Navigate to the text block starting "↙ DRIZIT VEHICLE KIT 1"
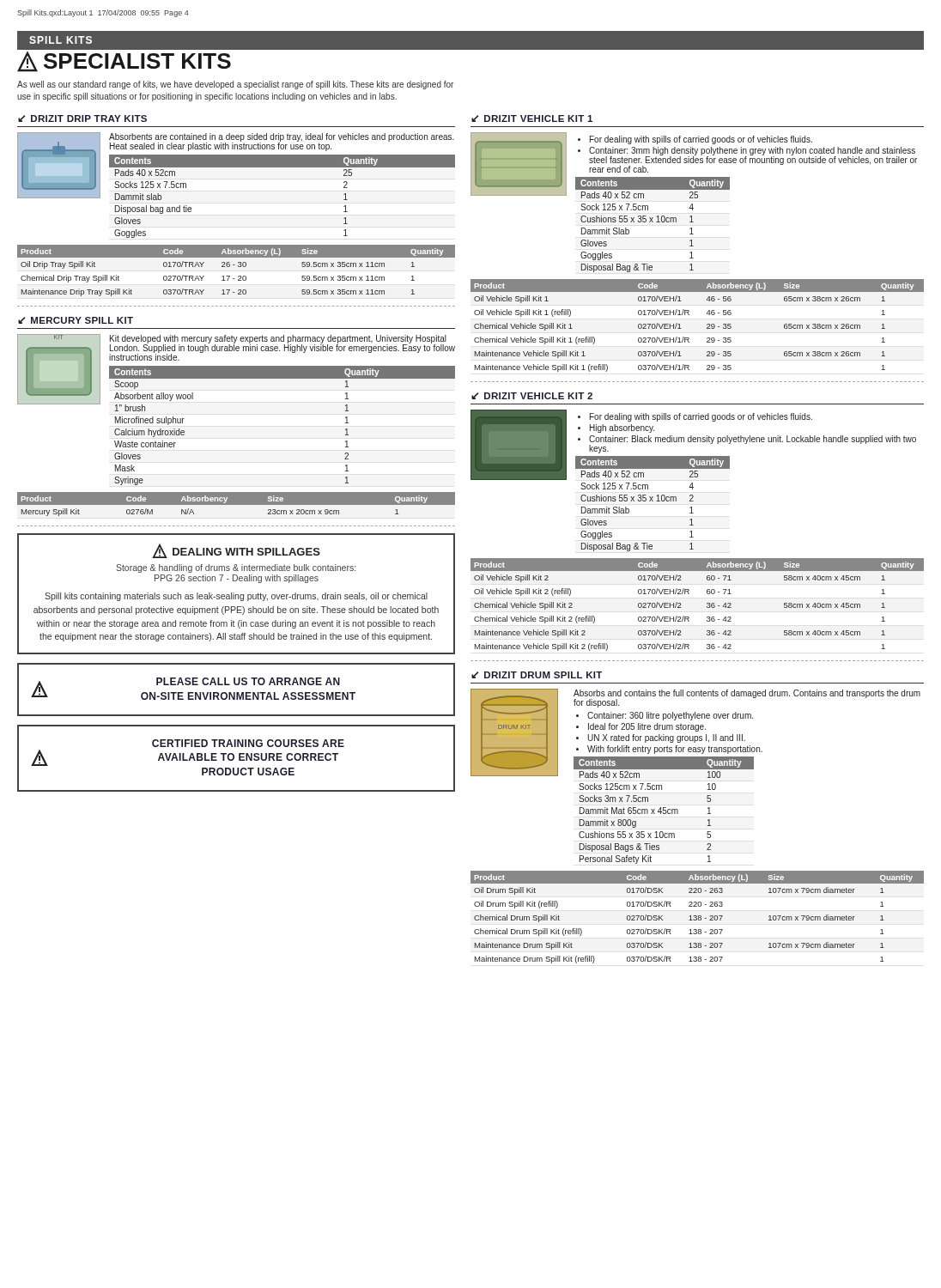This screenshot has width=941, height=1288. [532, 118]
